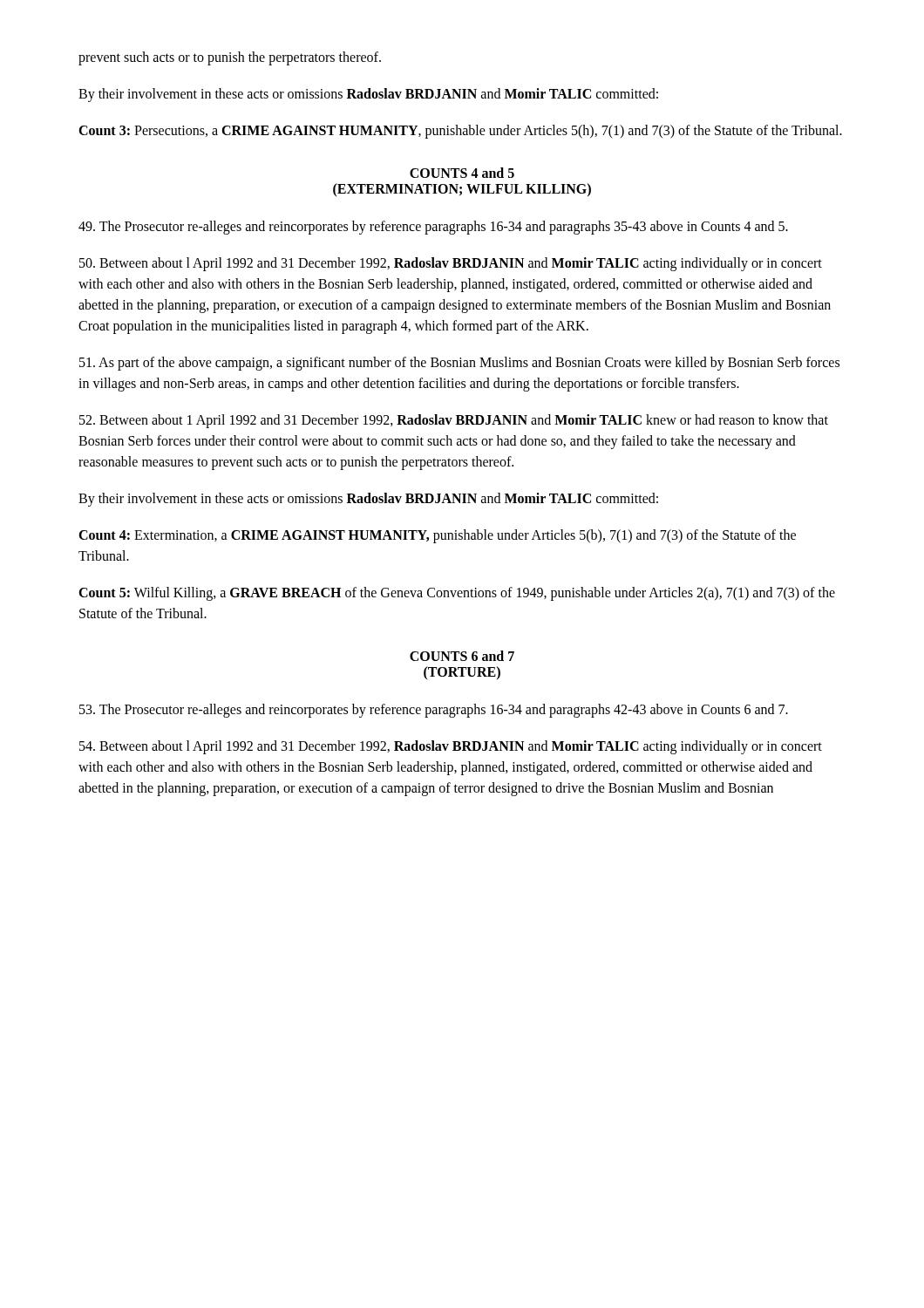
Task: Click on the element starting "Between about 1 April 1992 and 31"
Action: (x=453, y=441)
